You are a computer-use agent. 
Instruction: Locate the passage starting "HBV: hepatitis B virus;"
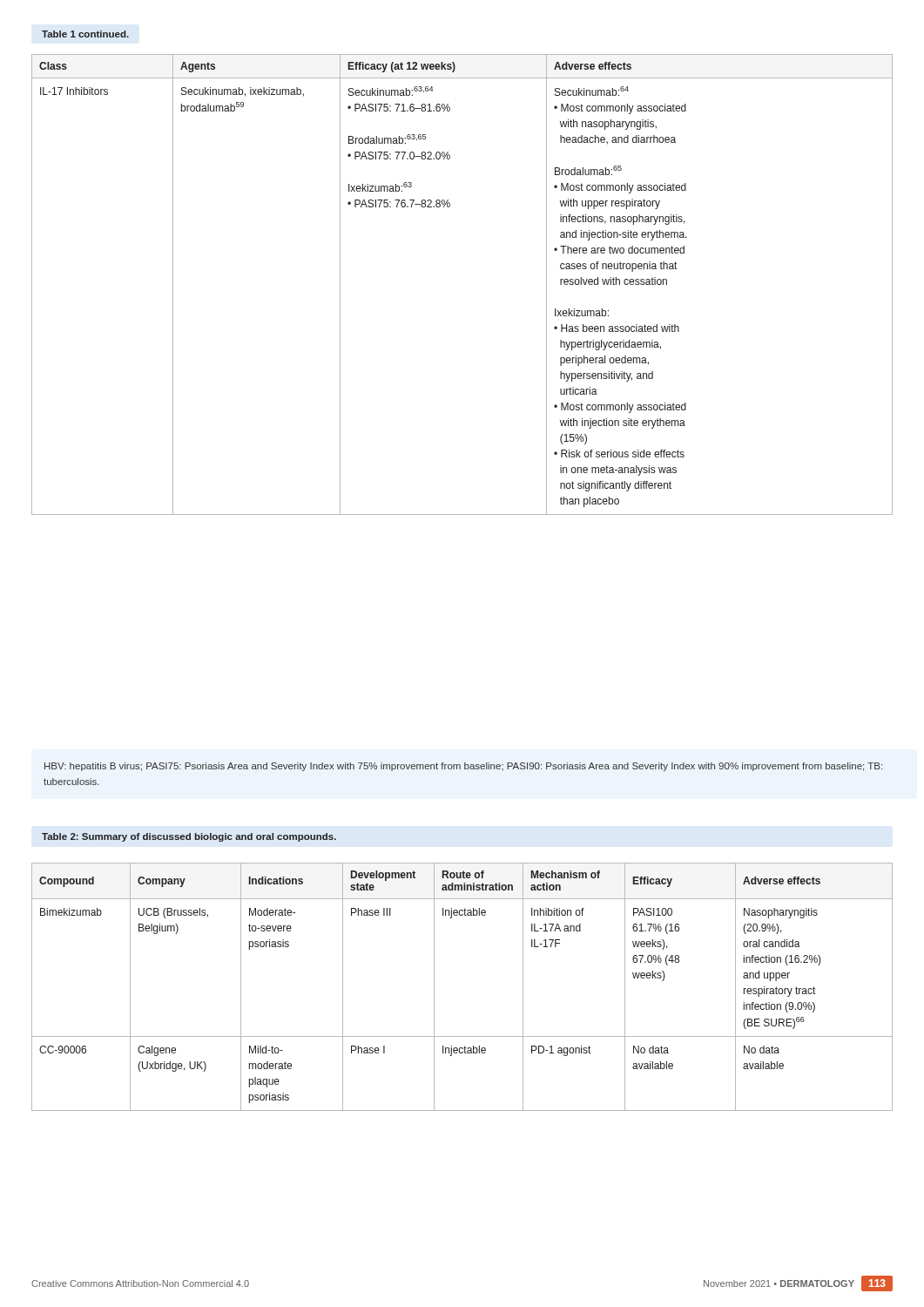463,774
